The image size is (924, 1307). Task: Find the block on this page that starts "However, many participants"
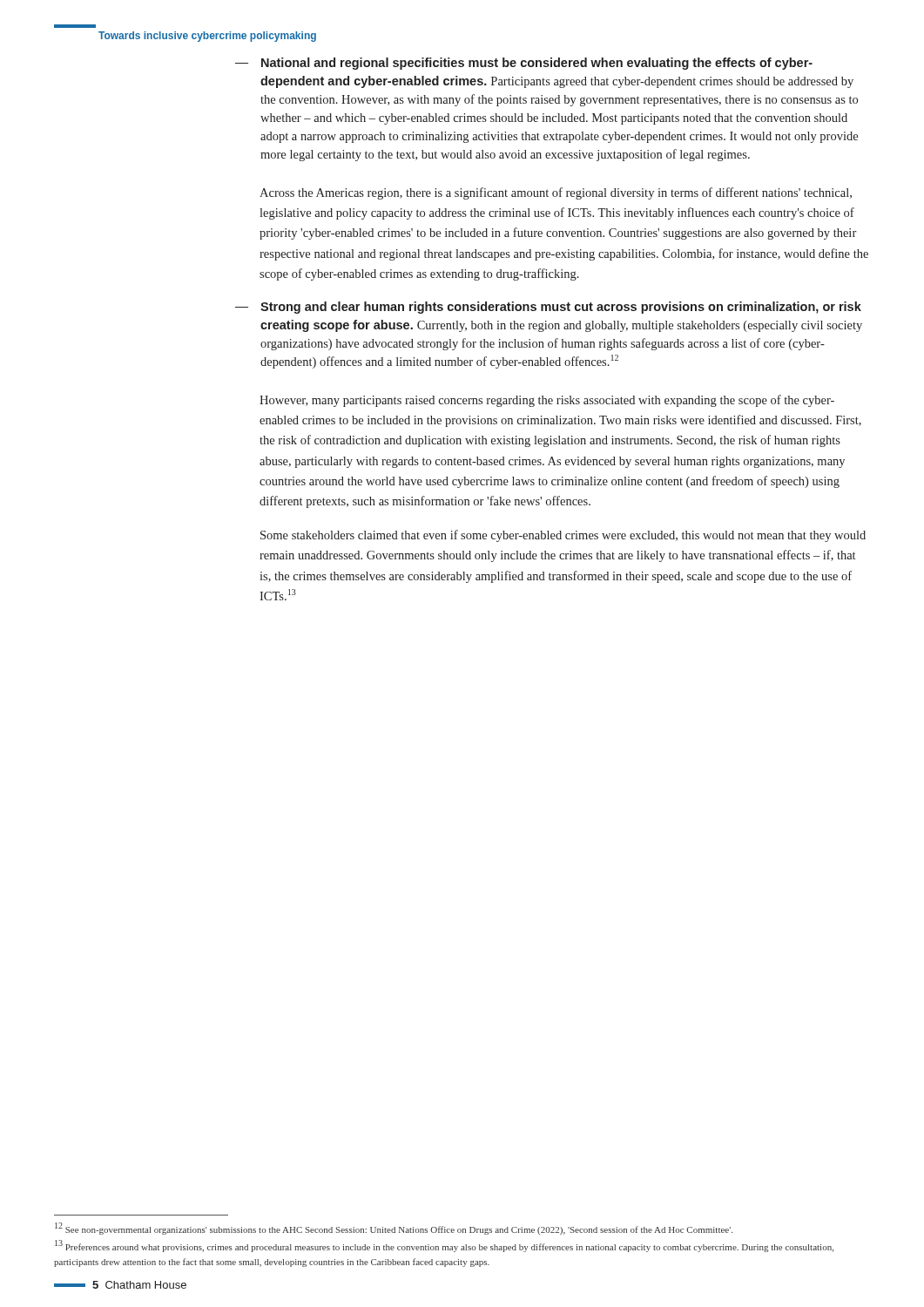561,451
